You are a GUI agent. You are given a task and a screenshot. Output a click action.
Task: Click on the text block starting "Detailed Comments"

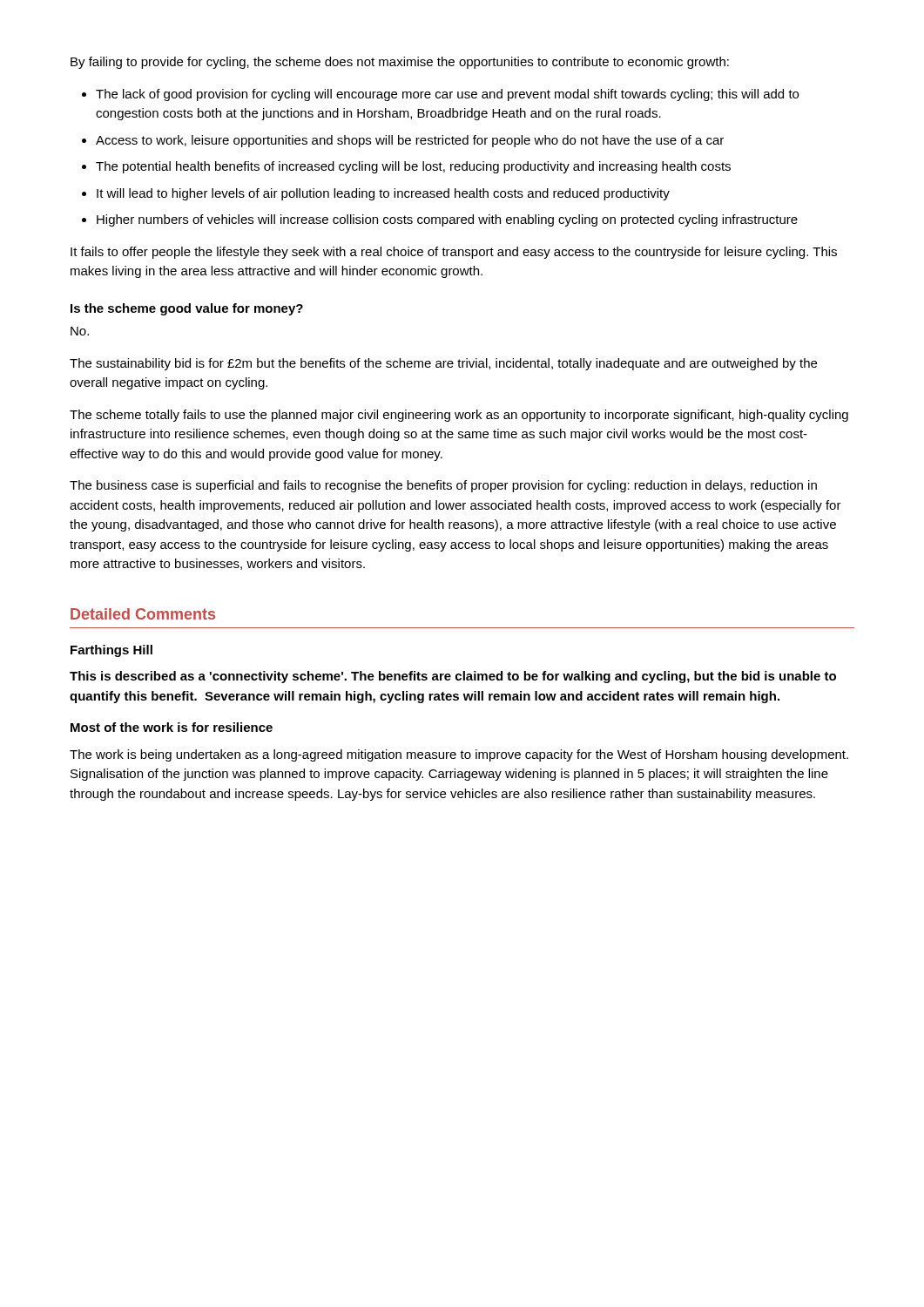(143, 614)
